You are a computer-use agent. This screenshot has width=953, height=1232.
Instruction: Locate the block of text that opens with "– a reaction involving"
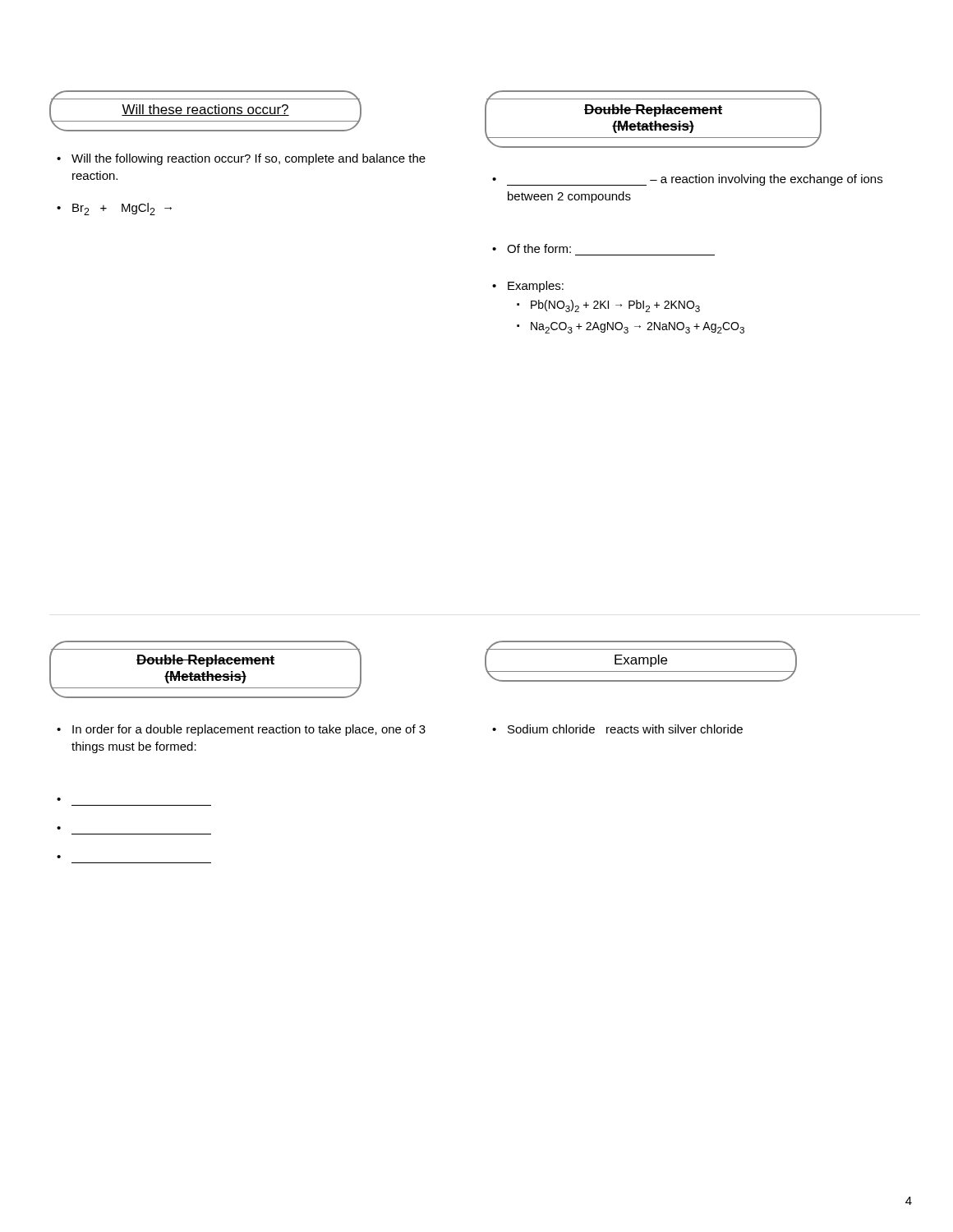[686, 187]
